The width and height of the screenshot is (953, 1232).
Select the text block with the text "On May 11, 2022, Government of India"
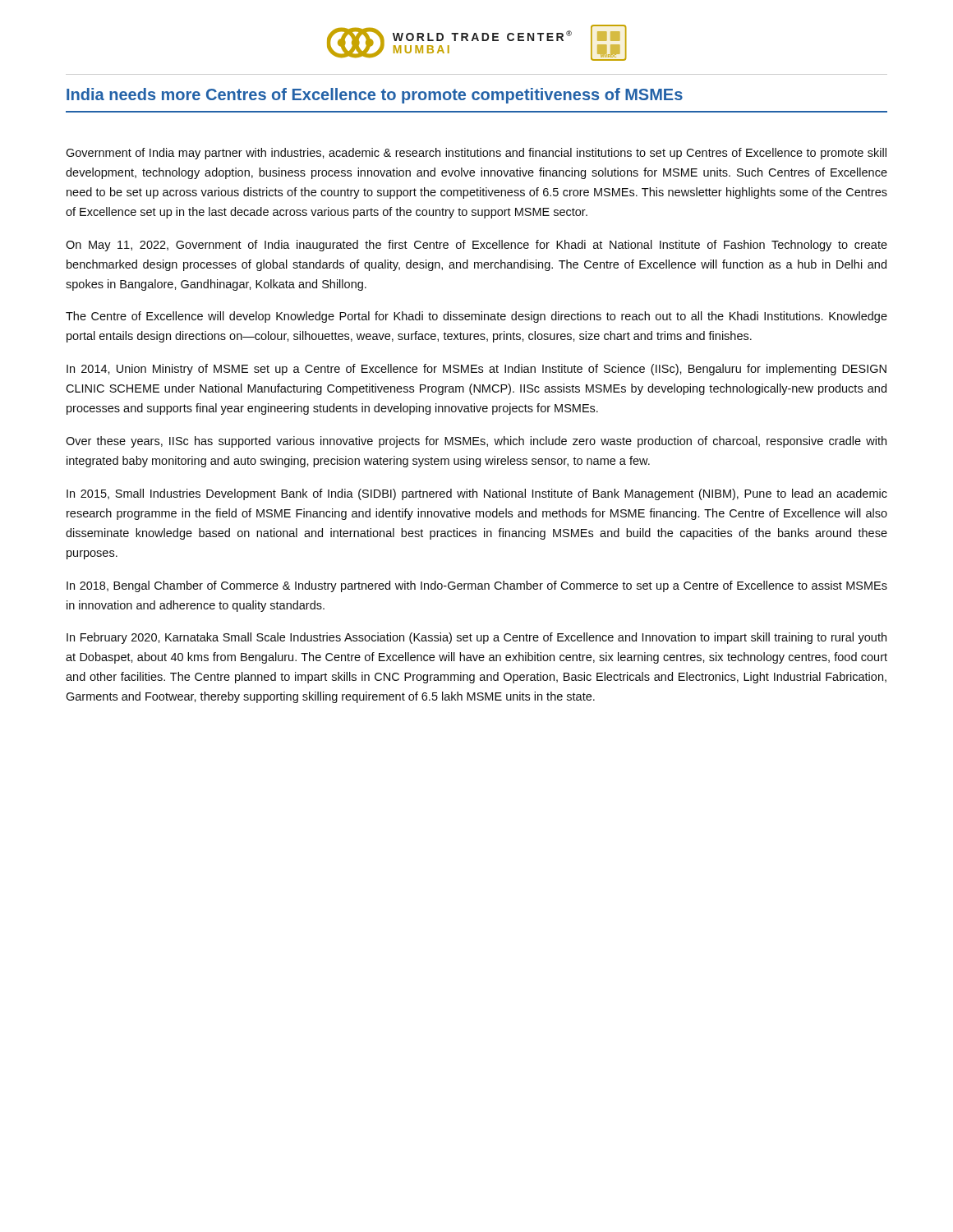point(476,264)
